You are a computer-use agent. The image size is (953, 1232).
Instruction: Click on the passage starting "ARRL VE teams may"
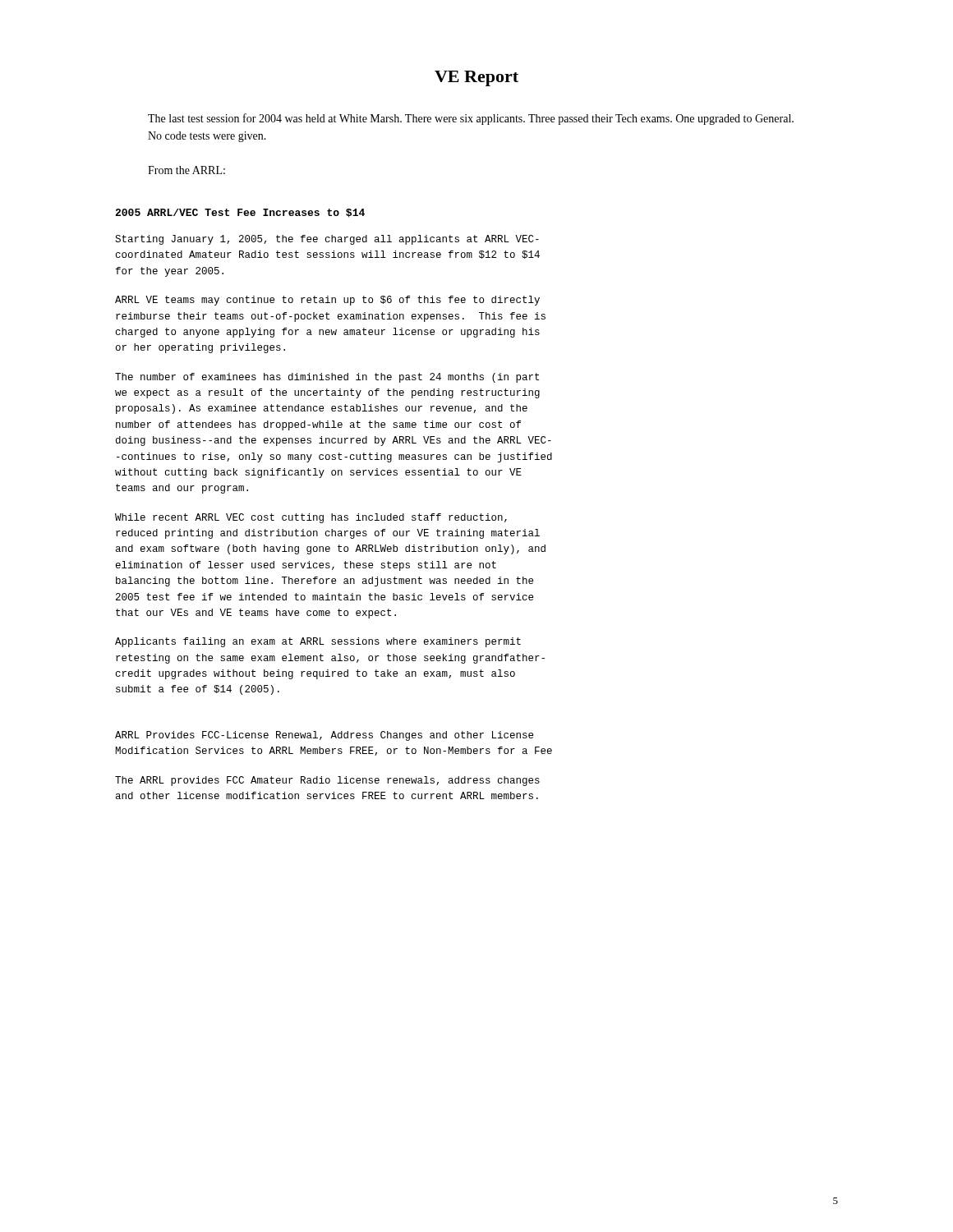[x=331, y=325]
